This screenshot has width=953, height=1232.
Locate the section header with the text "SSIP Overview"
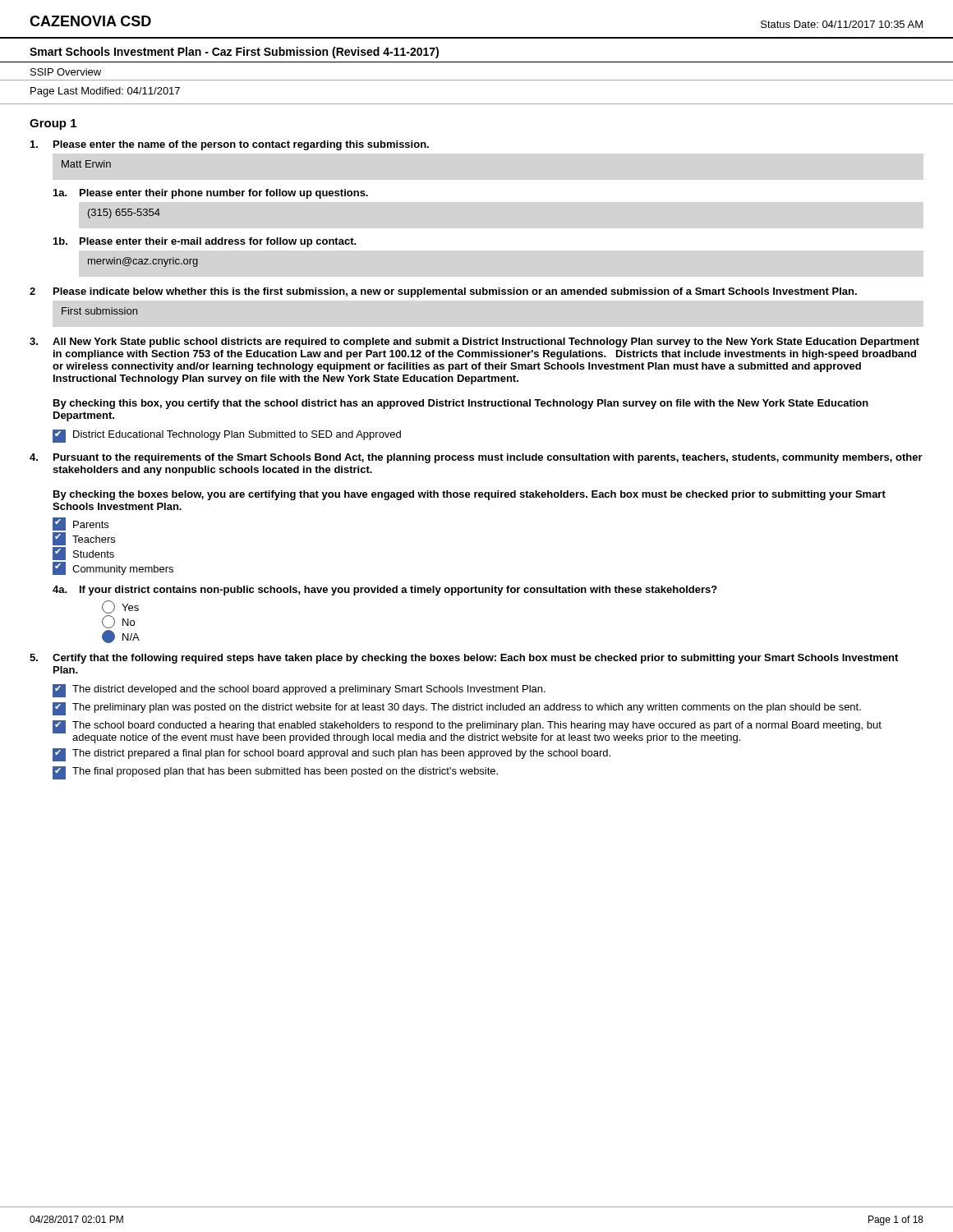65,72
